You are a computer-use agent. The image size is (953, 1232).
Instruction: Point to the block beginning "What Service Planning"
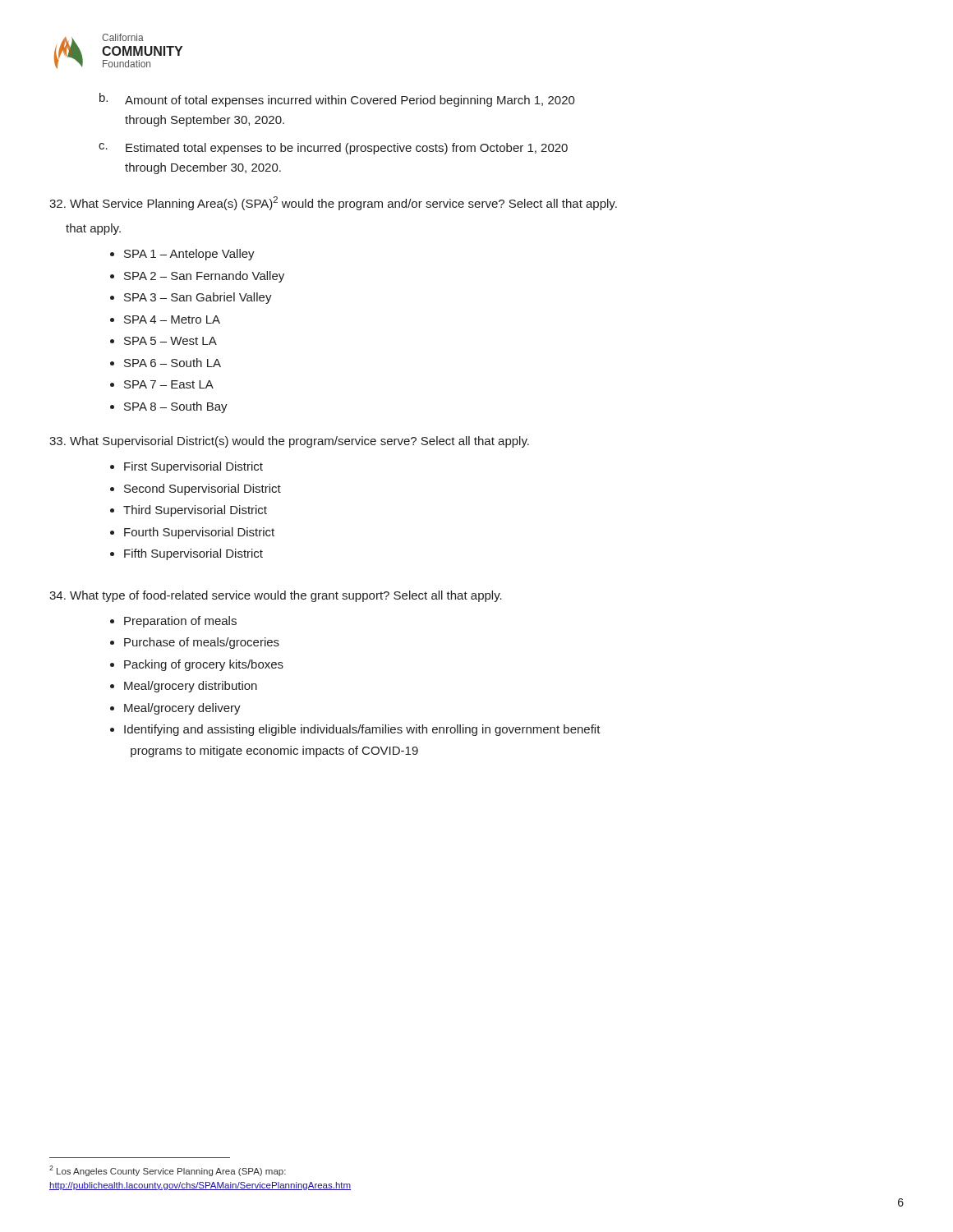click(x=334, y=202)
